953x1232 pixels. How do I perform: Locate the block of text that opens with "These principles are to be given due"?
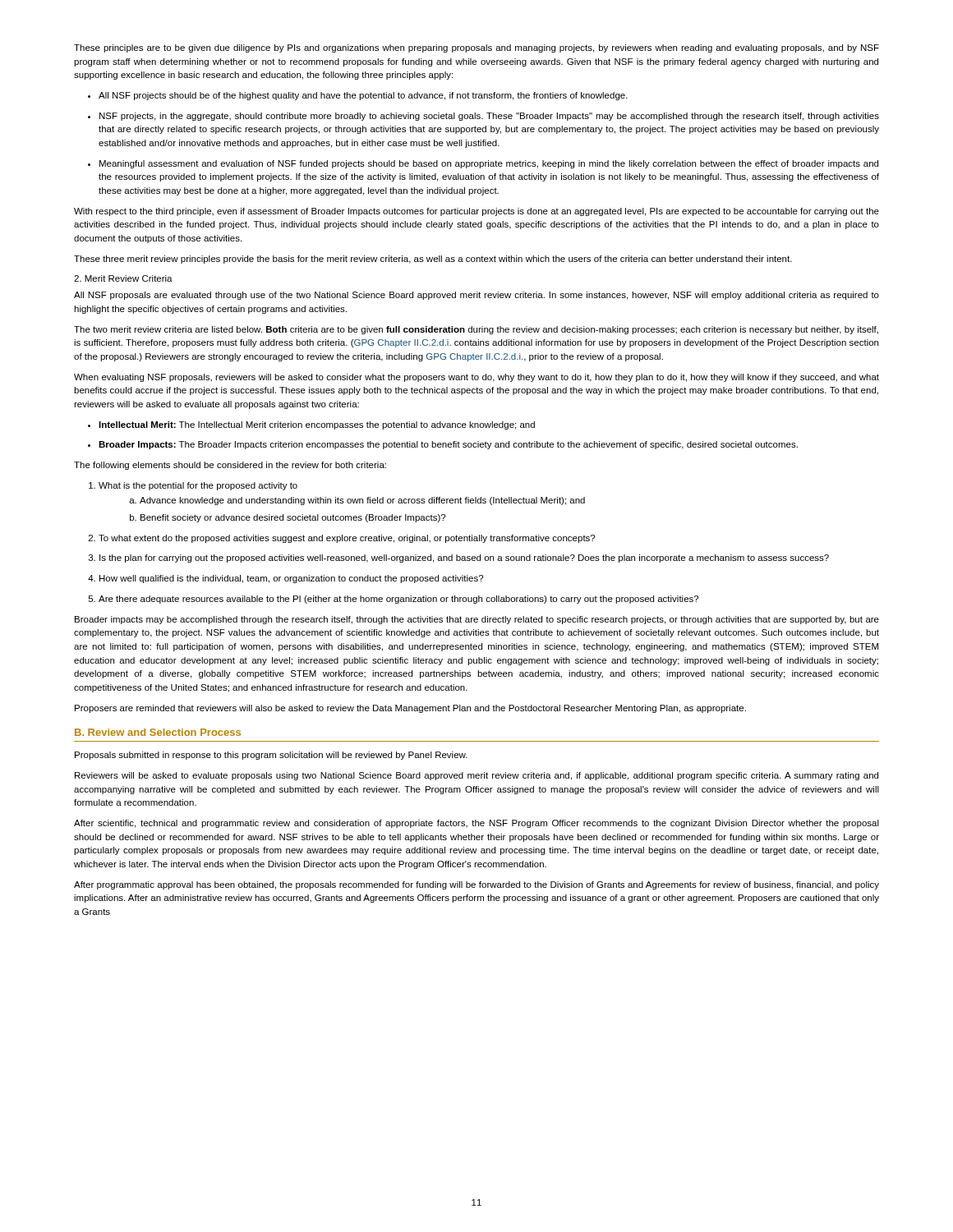[476, 62]
